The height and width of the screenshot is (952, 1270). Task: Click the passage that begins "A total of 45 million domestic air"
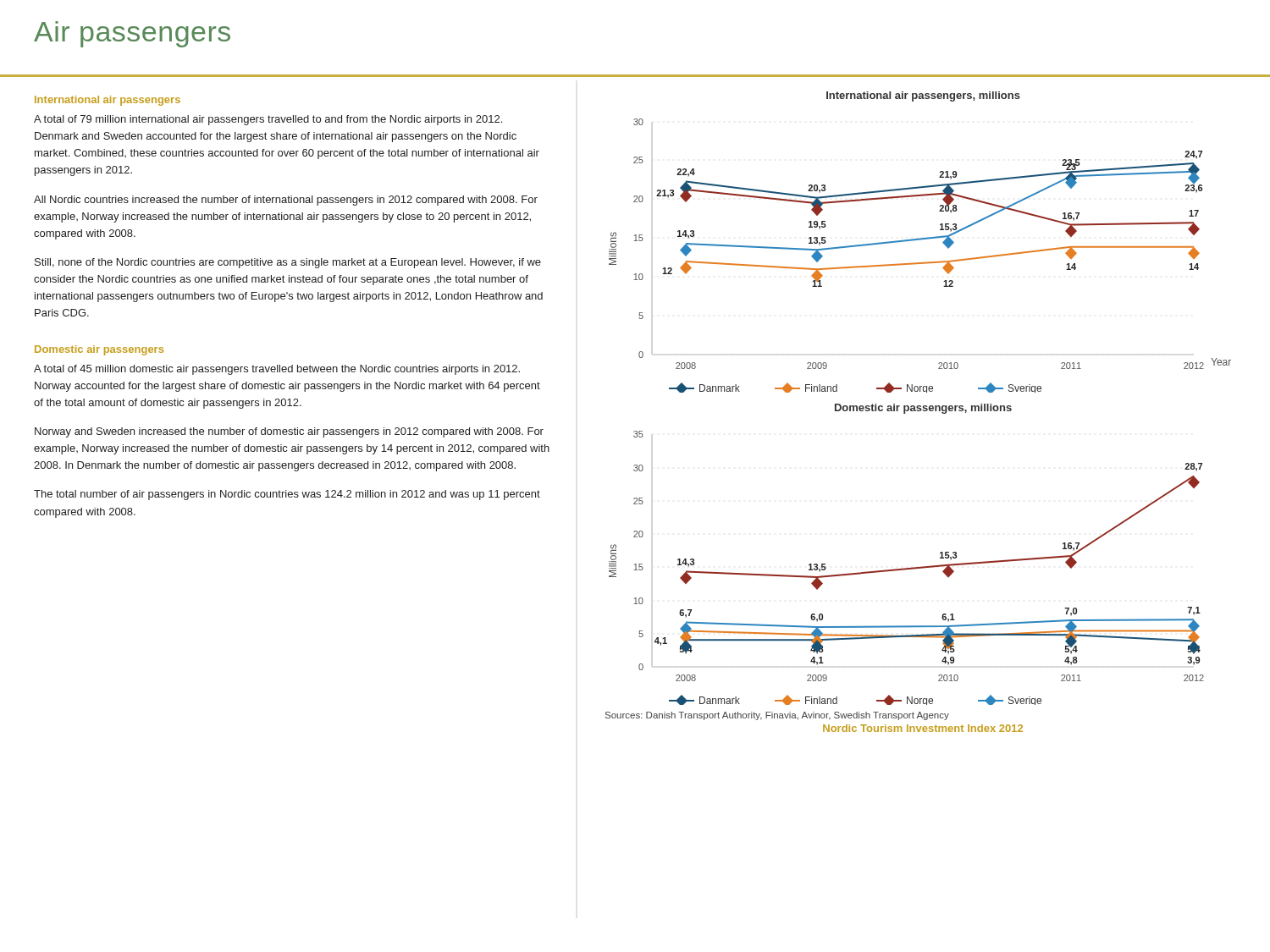(x=287, y=385)
